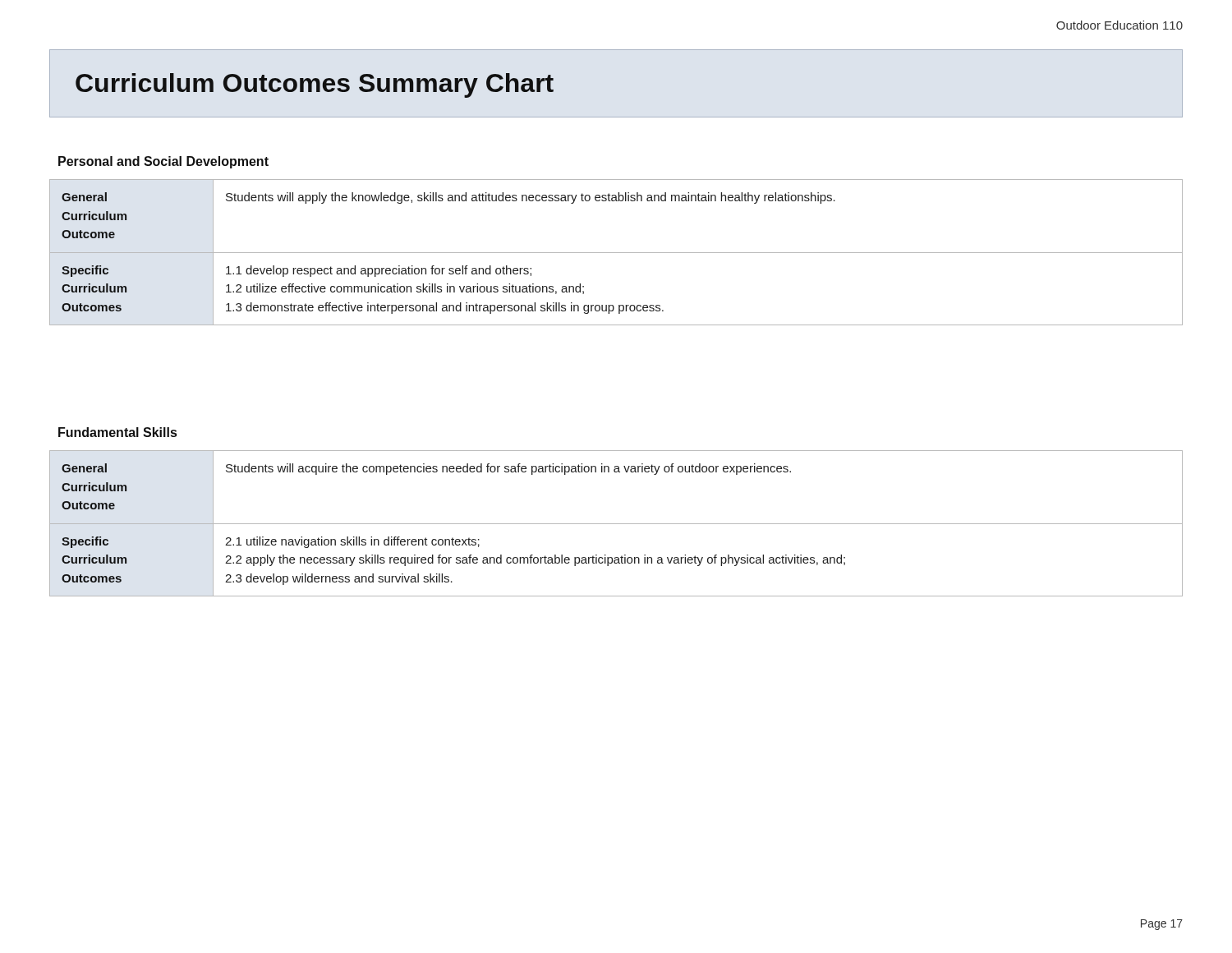Locate the passage starting "Personal and Social Development"
Screen dimensions: 953x1232
163,161
